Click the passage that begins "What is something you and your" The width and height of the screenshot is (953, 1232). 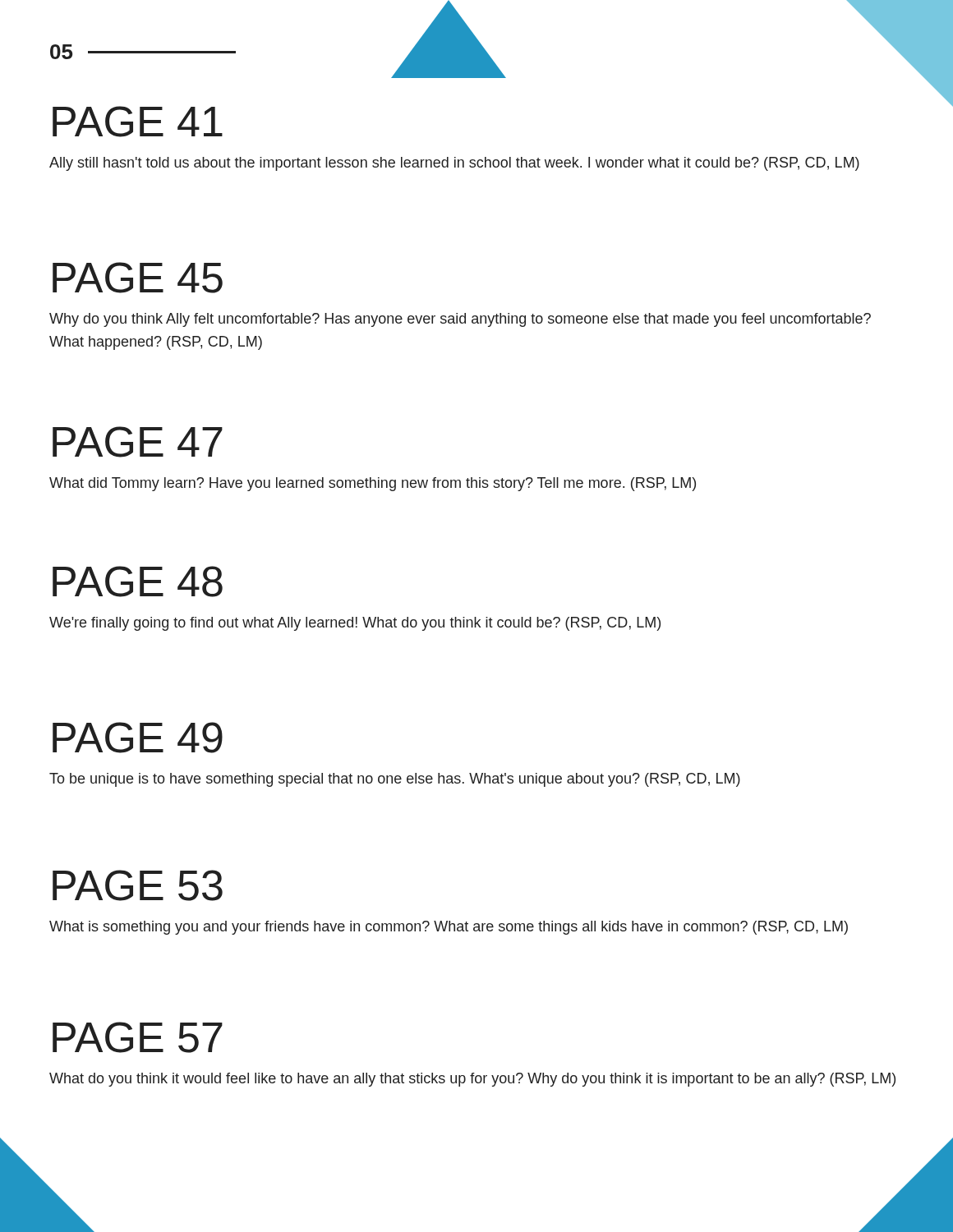coord(476,927)
